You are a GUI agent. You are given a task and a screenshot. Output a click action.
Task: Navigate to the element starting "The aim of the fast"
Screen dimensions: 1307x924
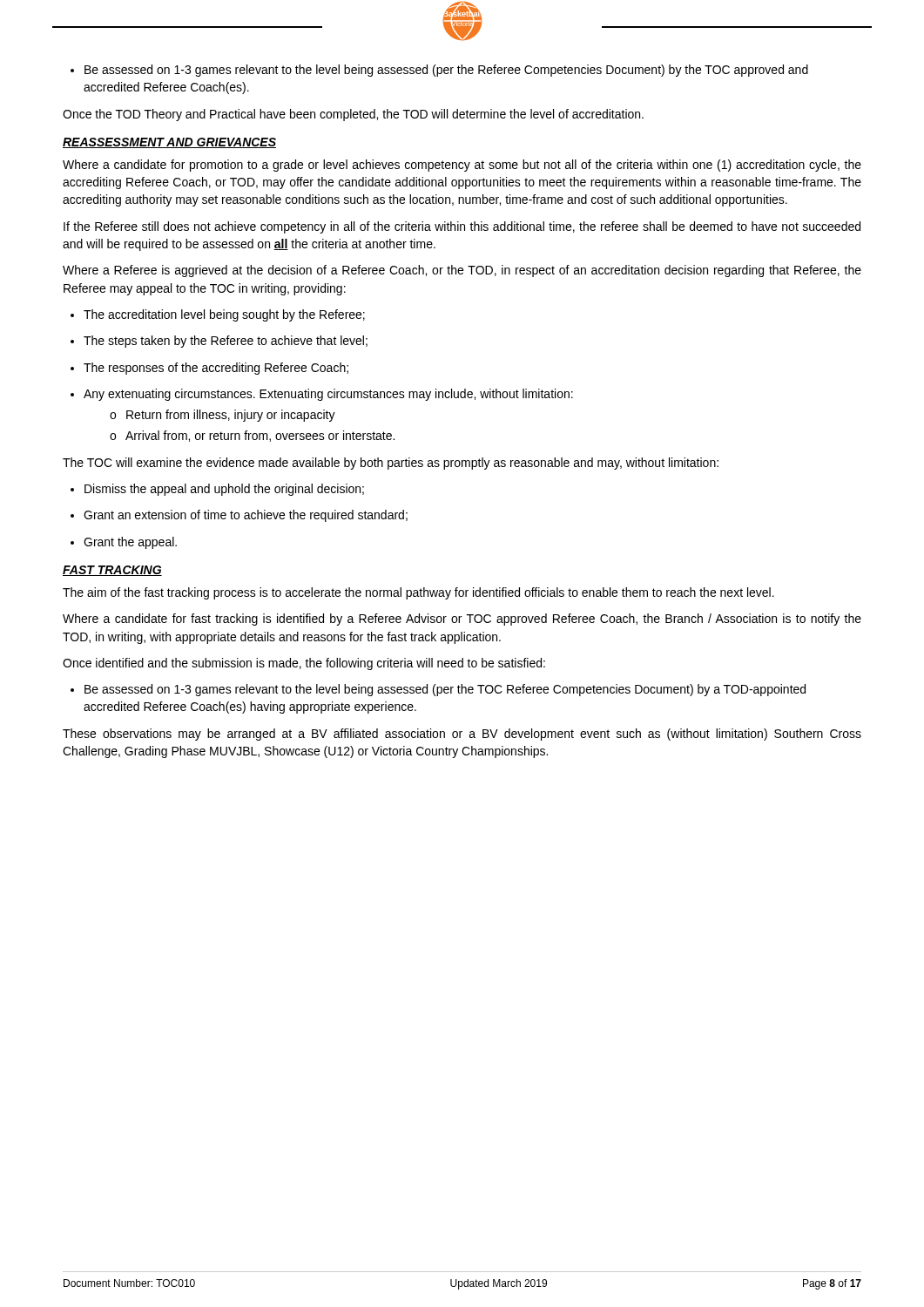pos(462,593)
